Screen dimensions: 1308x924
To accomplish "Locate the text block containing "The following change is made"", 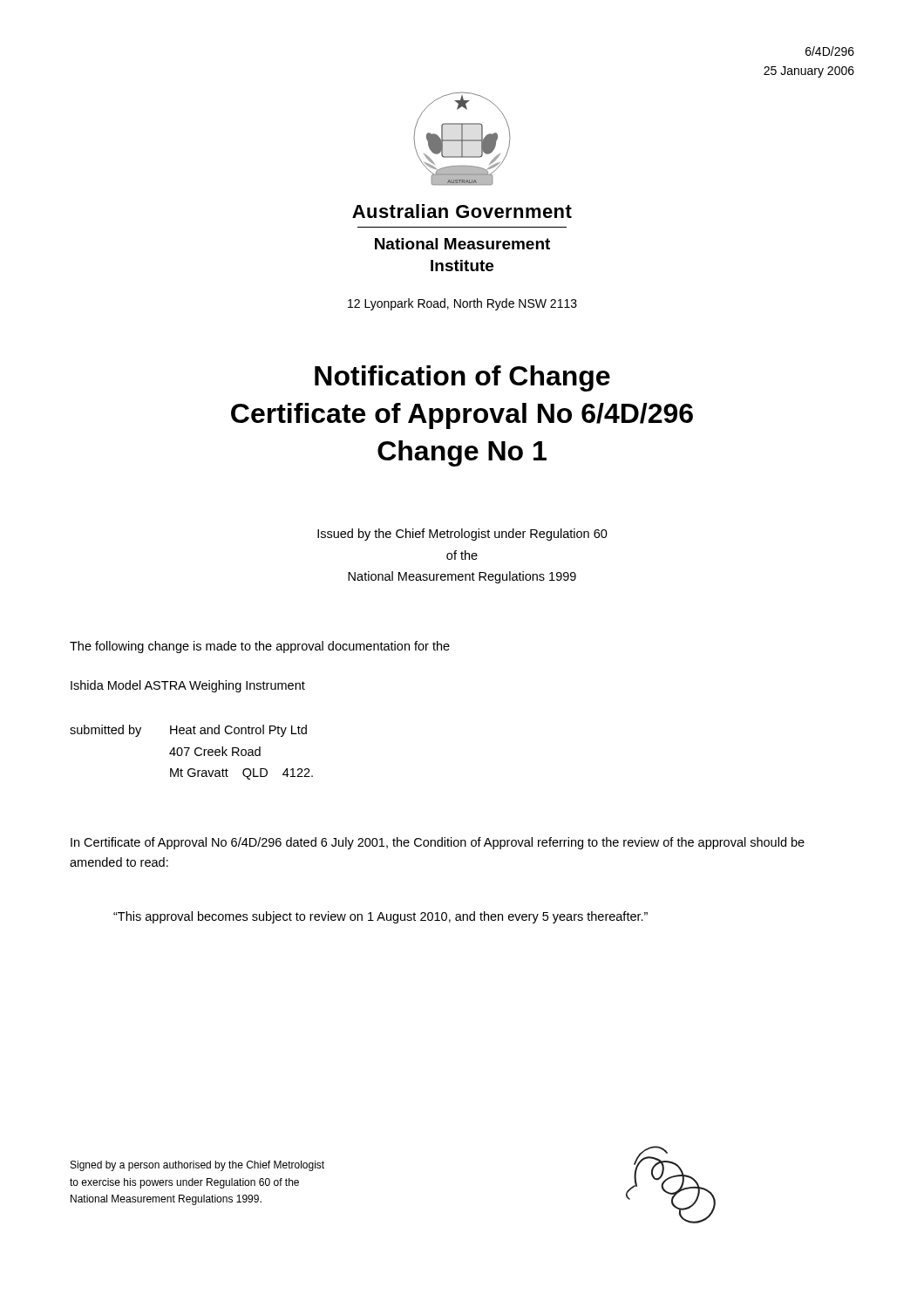I will click(260, 646).
